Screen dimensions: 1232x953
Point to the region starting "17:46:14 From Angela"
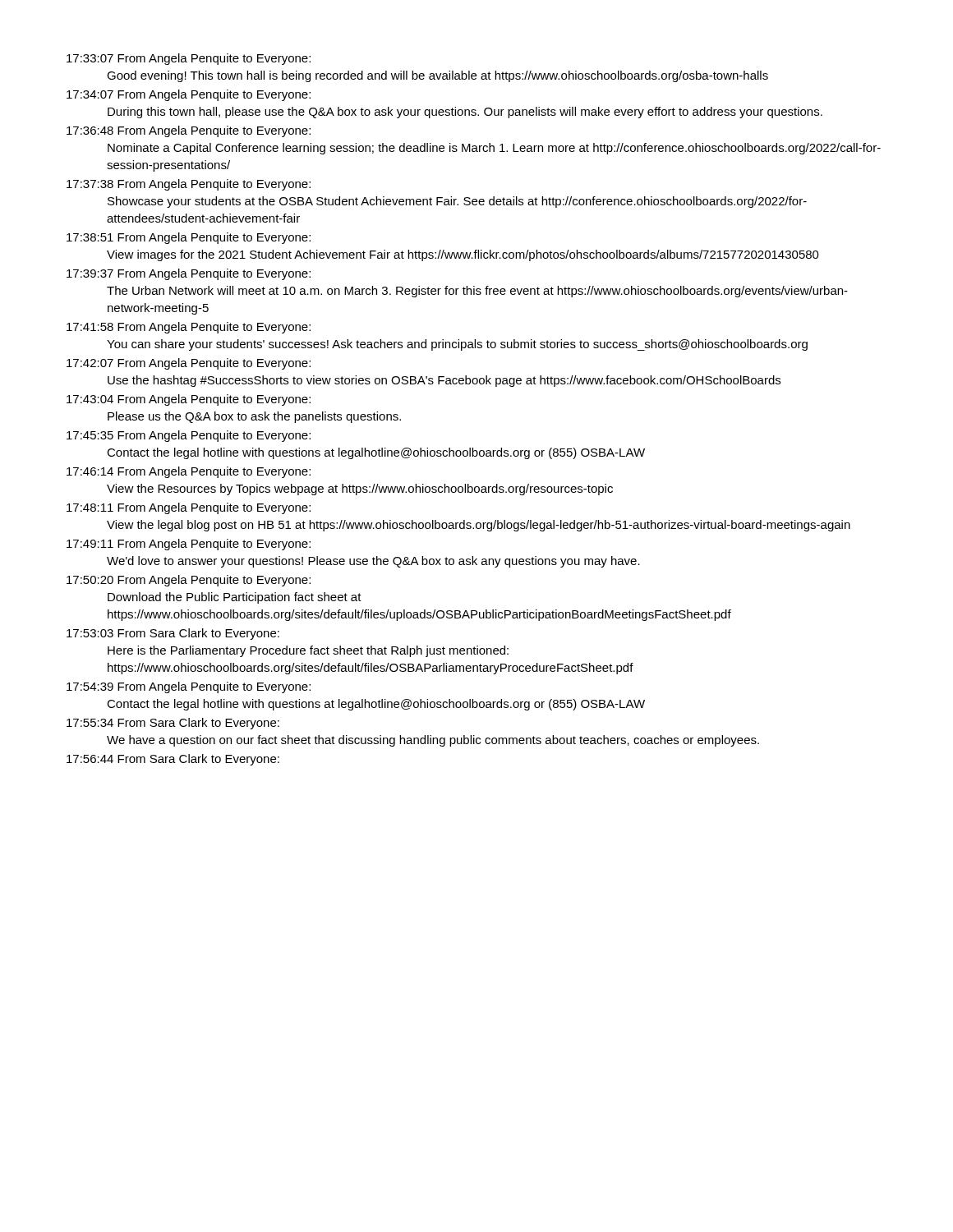pyautogui.click(x=476, y=480)
